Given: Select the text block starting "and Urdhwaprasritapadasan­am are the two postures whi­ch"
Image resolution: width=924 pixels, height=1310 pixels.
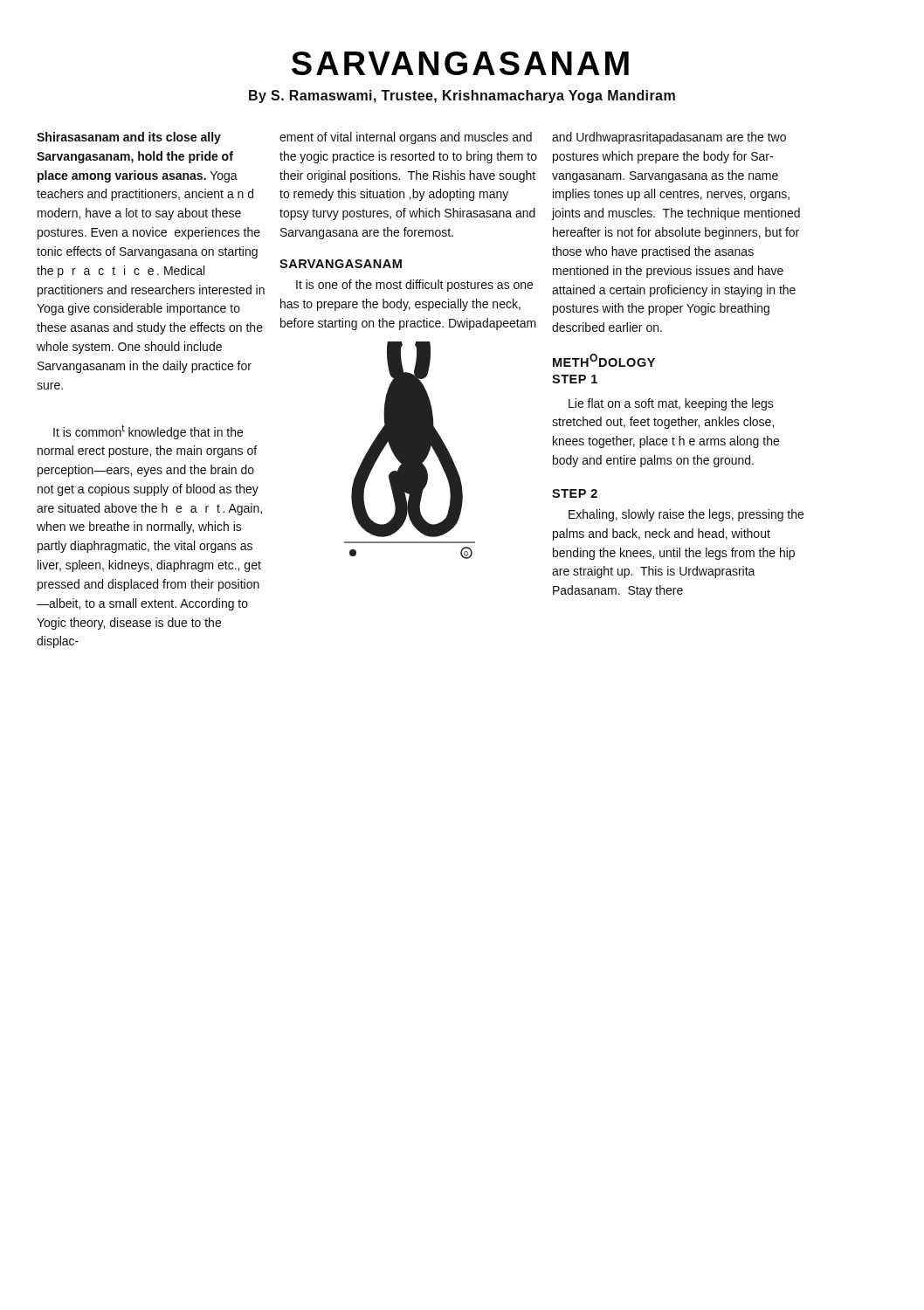Looking at the screenshot, I should (x=676, y=232).
